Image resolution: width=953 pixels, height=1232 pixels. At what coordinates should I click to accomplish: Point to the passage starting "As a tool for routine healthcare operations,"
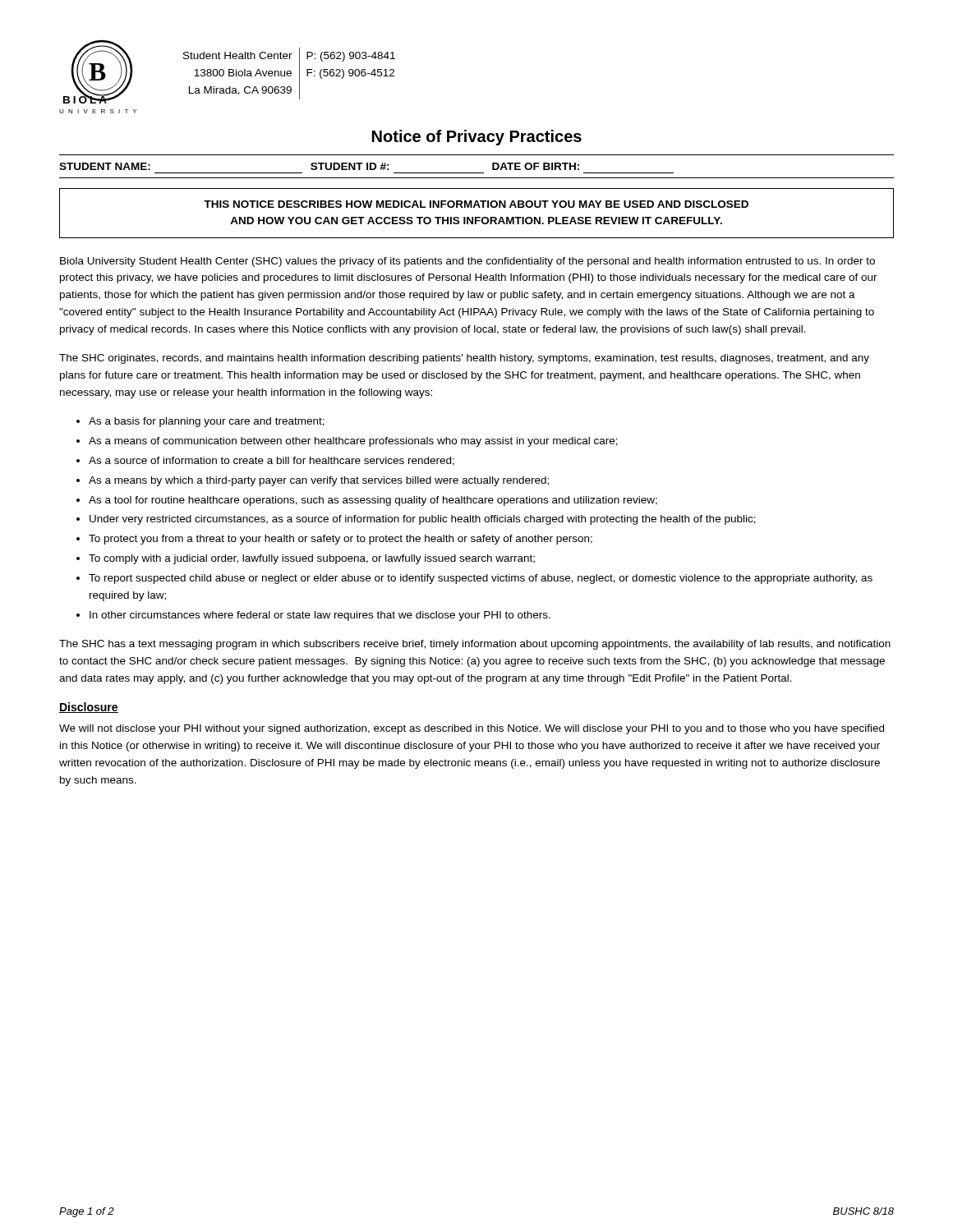373,499
